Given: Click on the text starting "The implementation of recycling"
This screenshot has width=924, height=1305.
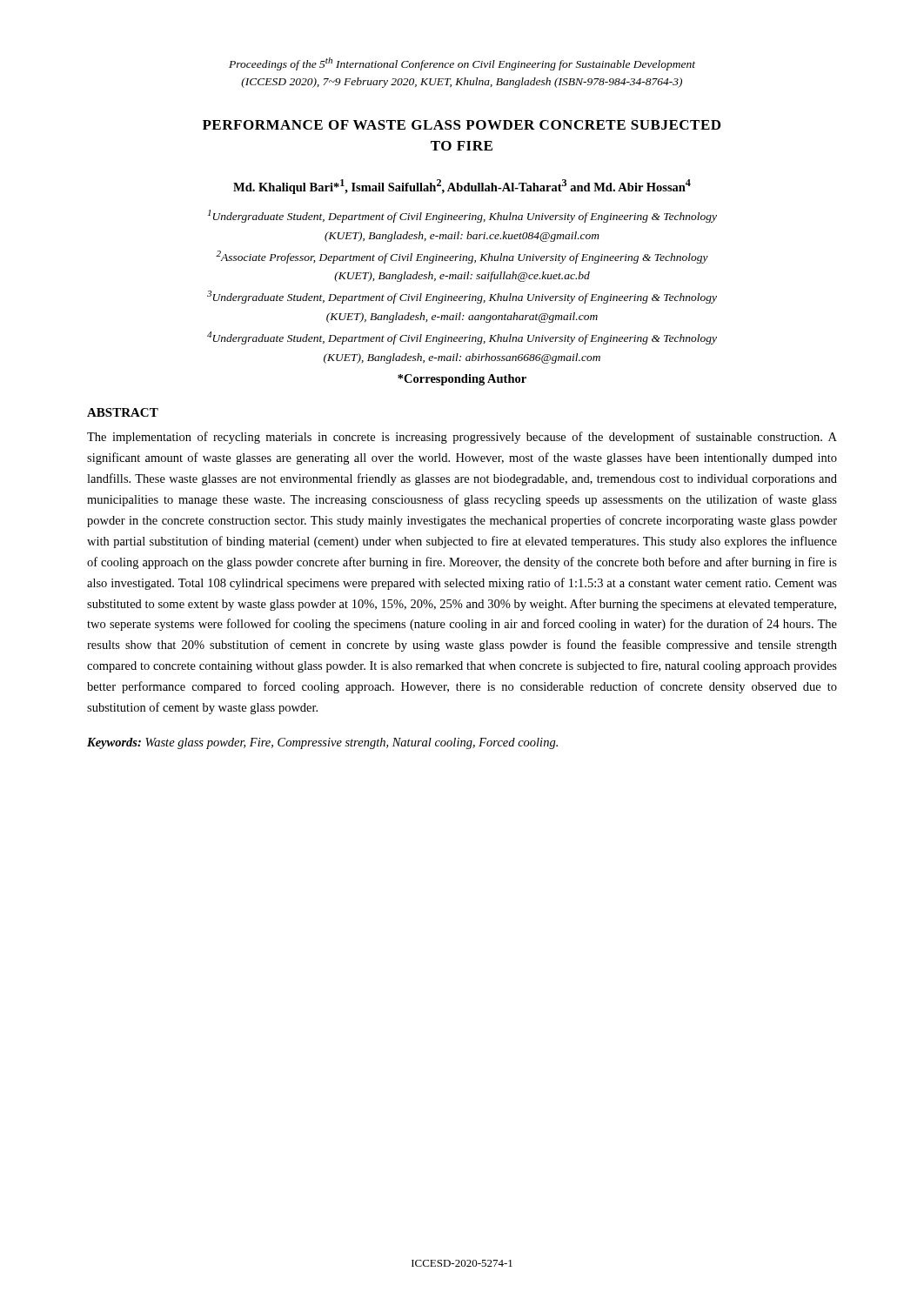Looking at the screenshot, I should 462,572.
